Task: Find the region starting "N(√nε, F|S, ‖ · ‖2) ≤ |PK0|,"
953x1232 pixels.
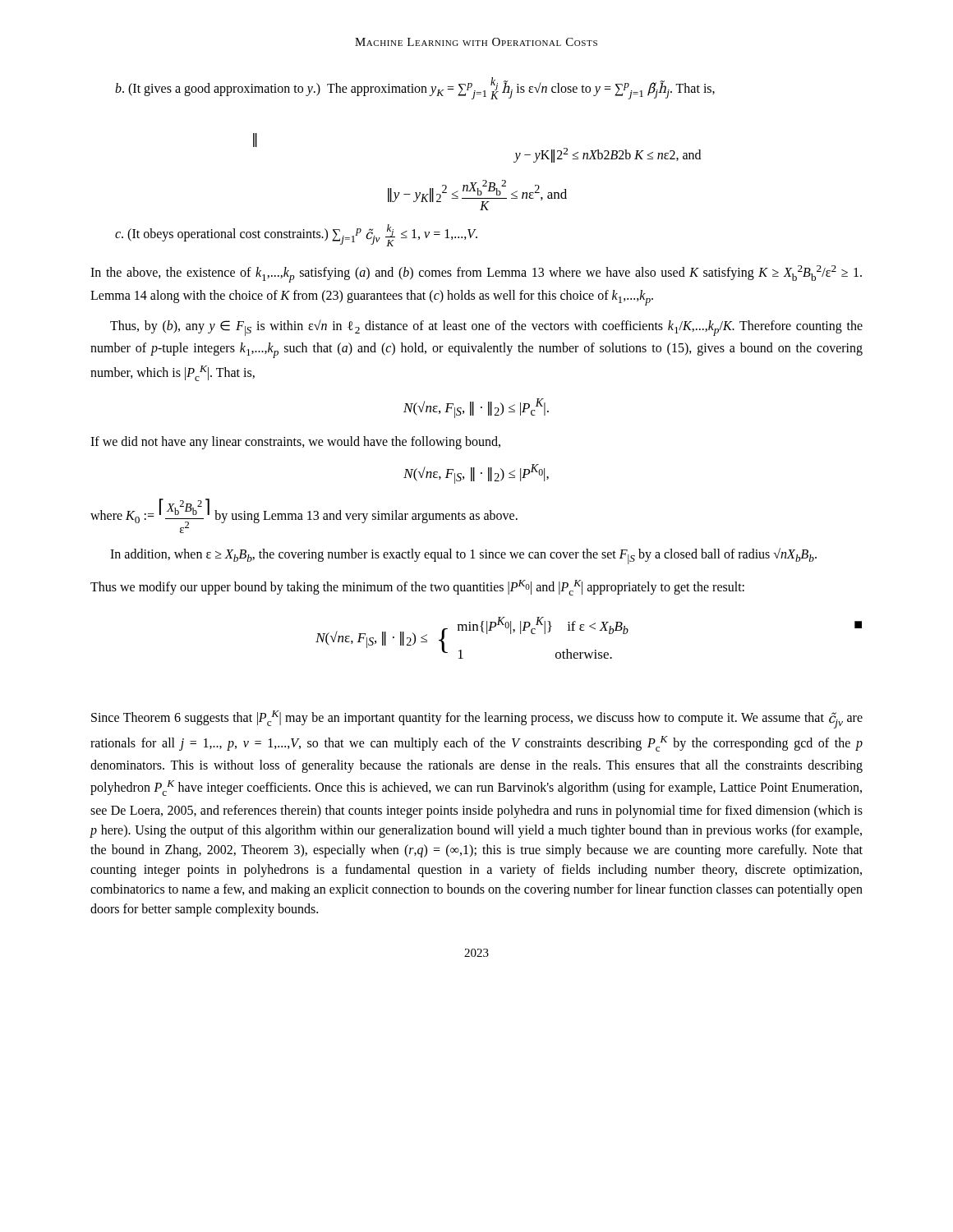Action: pos(476,473)
